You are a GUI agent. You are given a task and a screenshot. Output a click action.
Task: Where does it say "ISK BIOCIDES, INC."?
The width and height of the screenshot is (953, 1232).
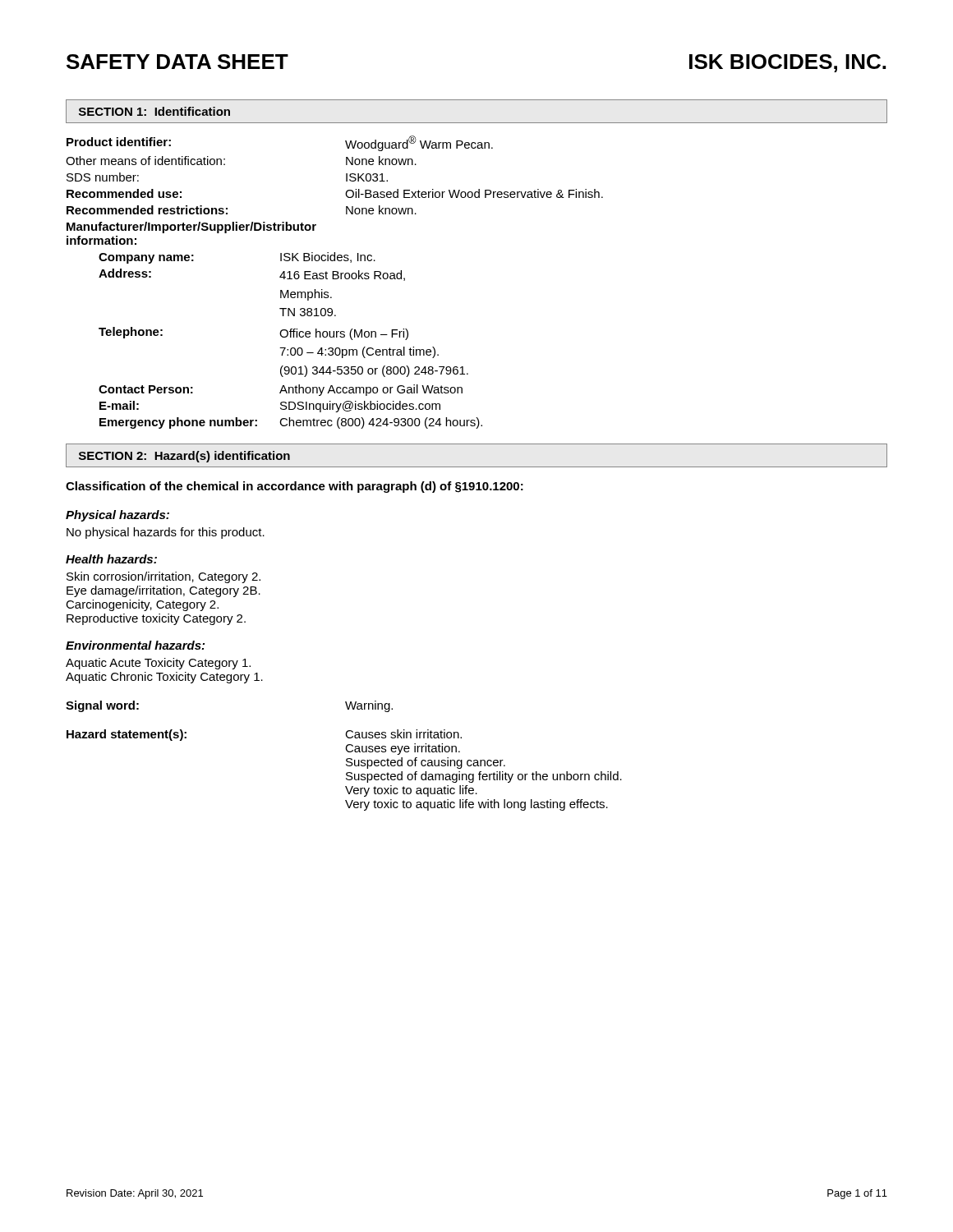point(788,62)
